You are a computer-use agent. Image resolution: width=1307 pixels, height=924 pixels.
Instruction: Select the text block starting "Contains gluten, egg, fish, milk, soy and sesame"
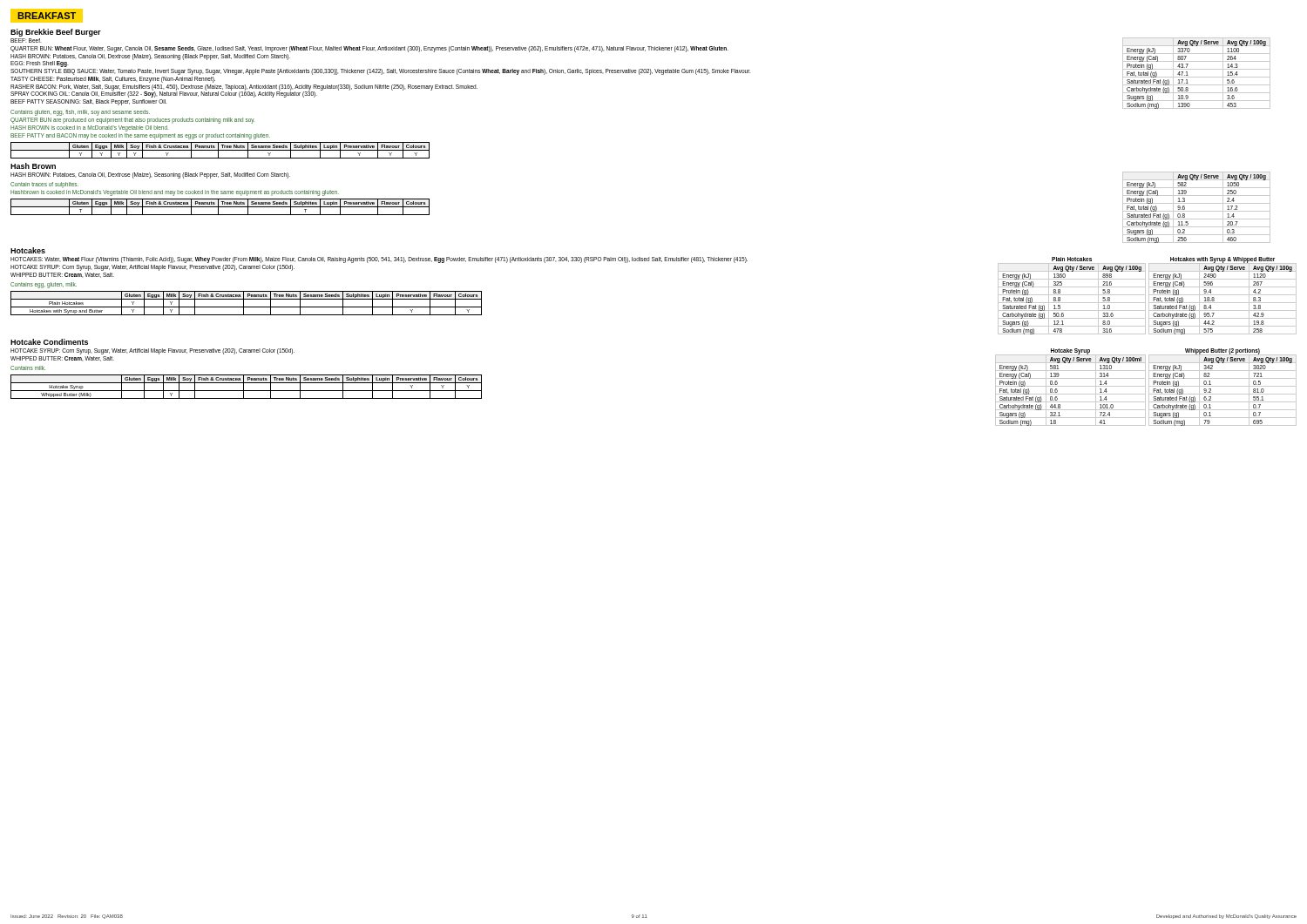click(x=140, y=124)
